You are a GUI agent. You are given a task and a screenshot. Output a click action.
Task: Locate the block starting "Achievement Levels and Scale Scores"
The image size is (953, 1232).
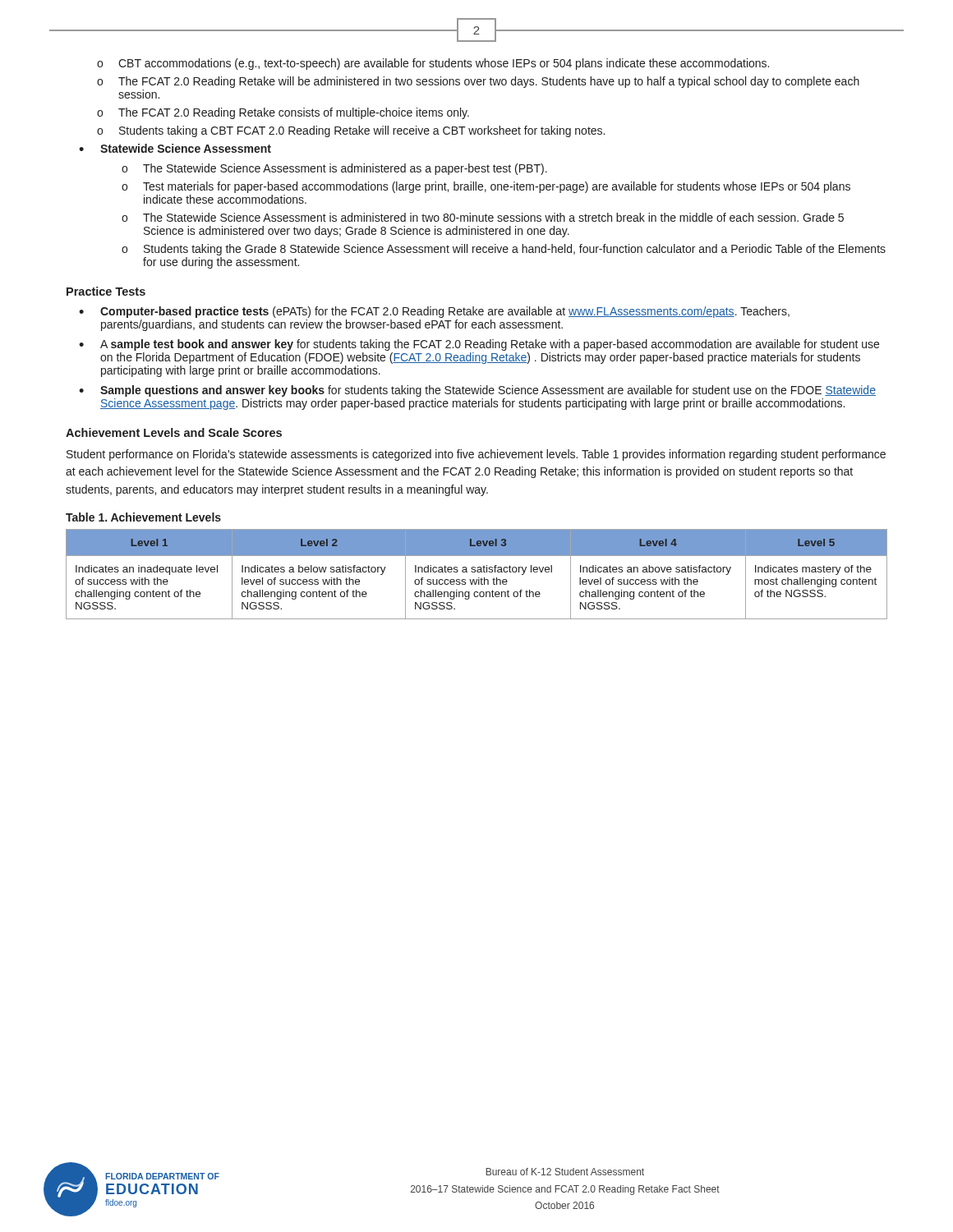(x=174, y=433)
